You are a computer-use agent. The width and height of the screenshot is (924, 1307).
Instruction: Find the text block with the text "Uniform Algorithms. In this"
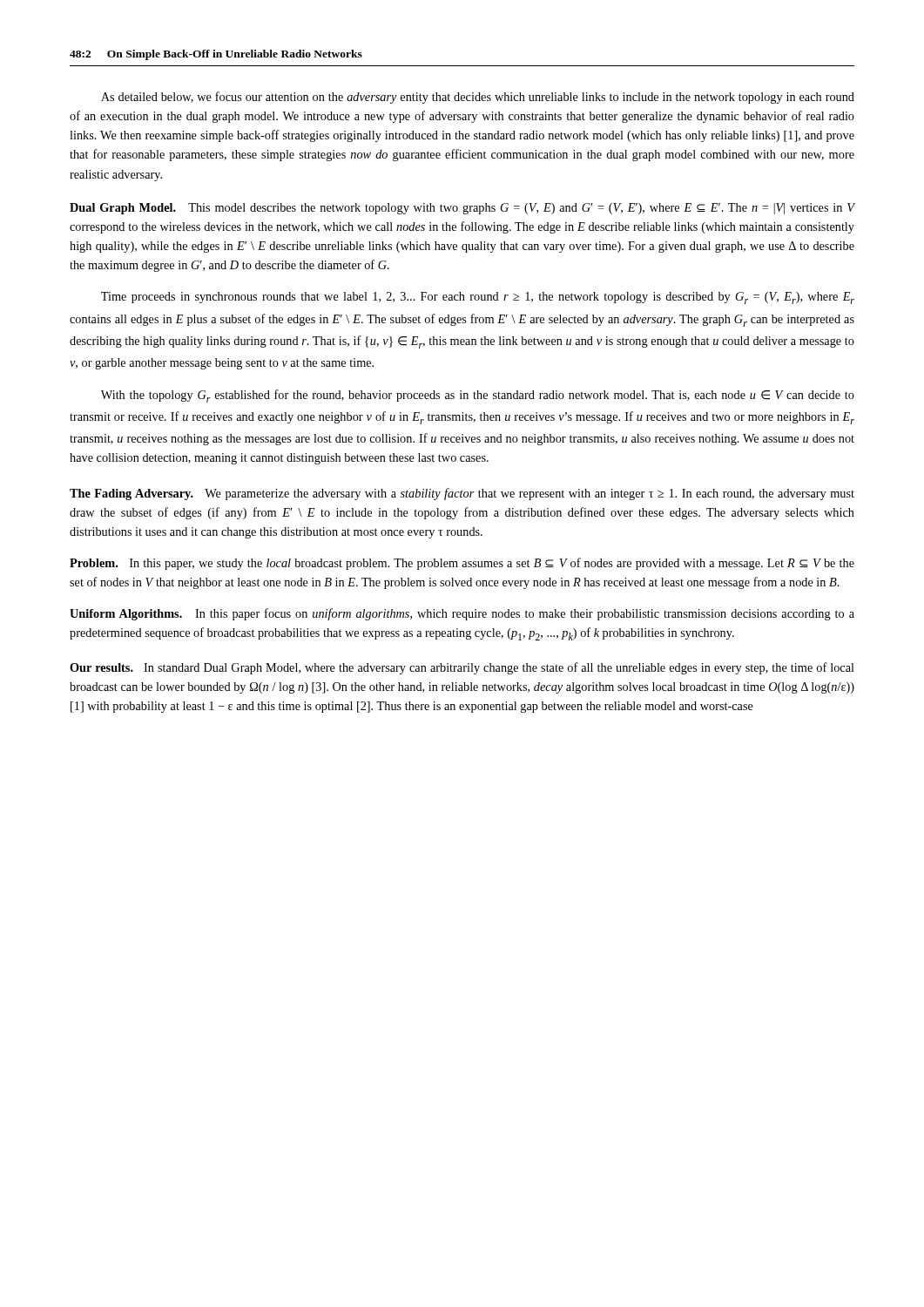pos(462,625)
